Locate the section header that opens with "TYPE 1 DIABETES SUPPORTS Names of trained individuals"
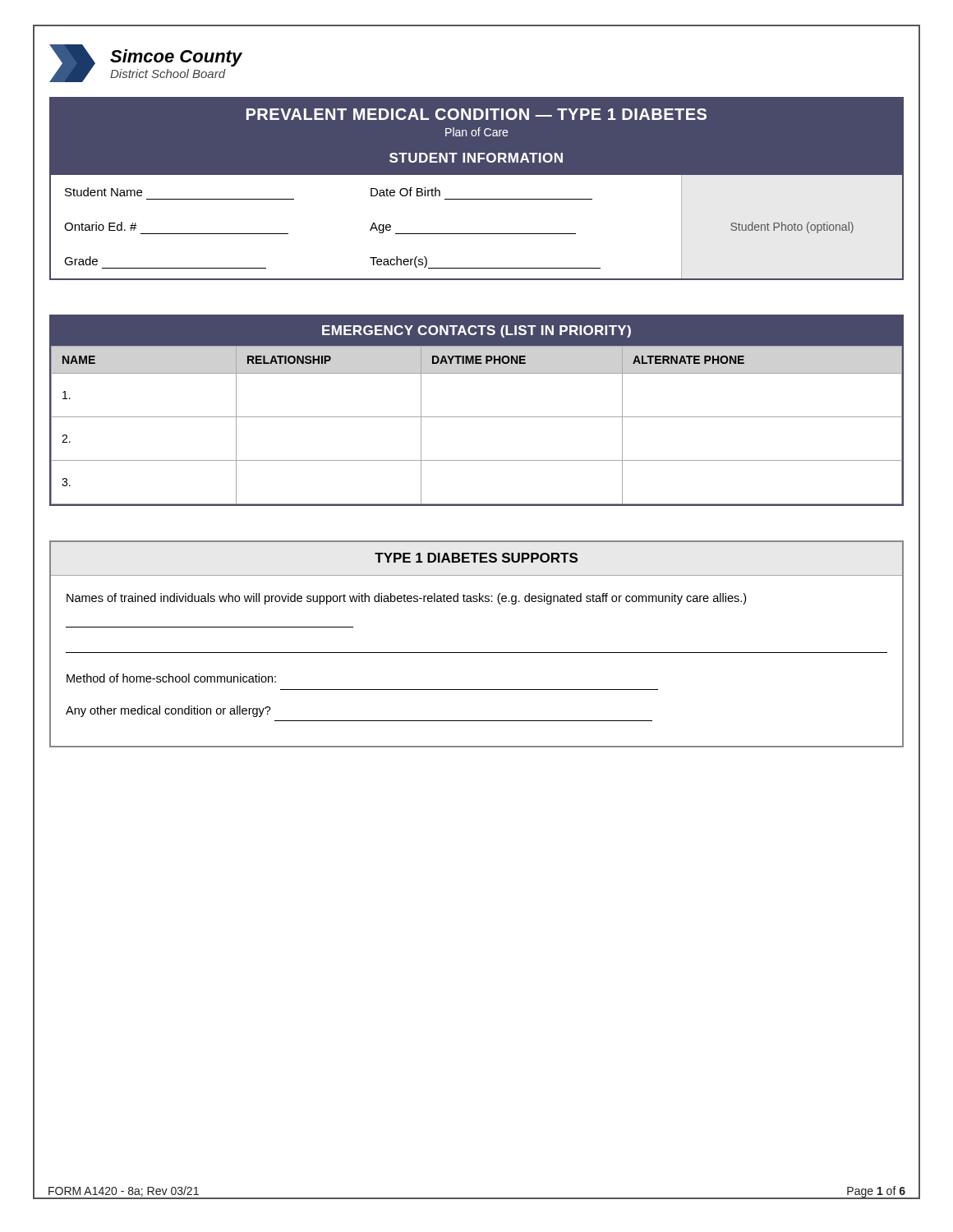Screen dimensions: 1232x953 (x=476, y=644)
